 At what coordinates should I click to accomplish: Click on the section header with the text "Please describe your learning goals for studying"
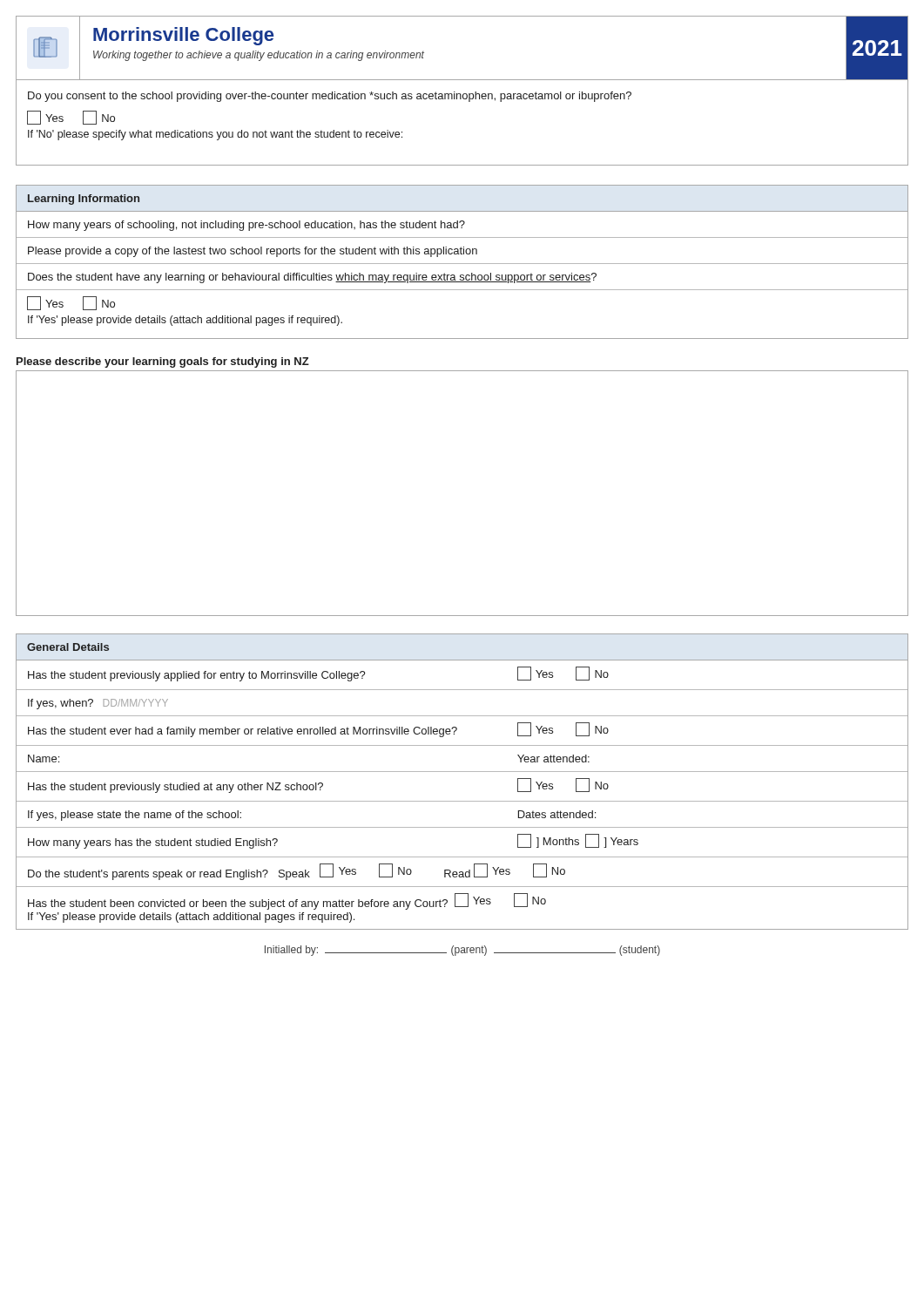click(162, 361)
